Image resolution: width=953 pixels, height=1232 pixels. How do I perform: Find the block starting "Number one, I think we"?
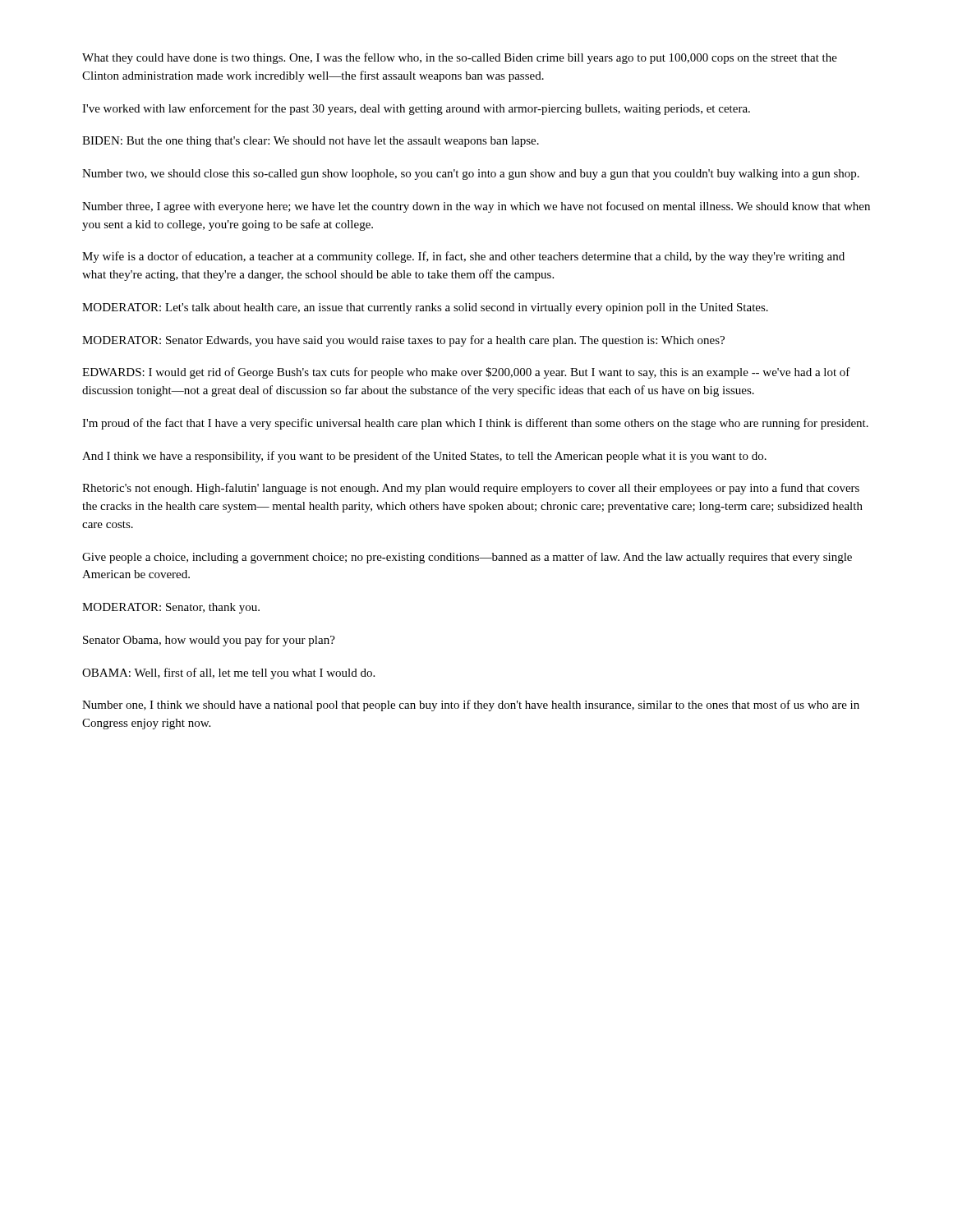[x=471, y=714]
